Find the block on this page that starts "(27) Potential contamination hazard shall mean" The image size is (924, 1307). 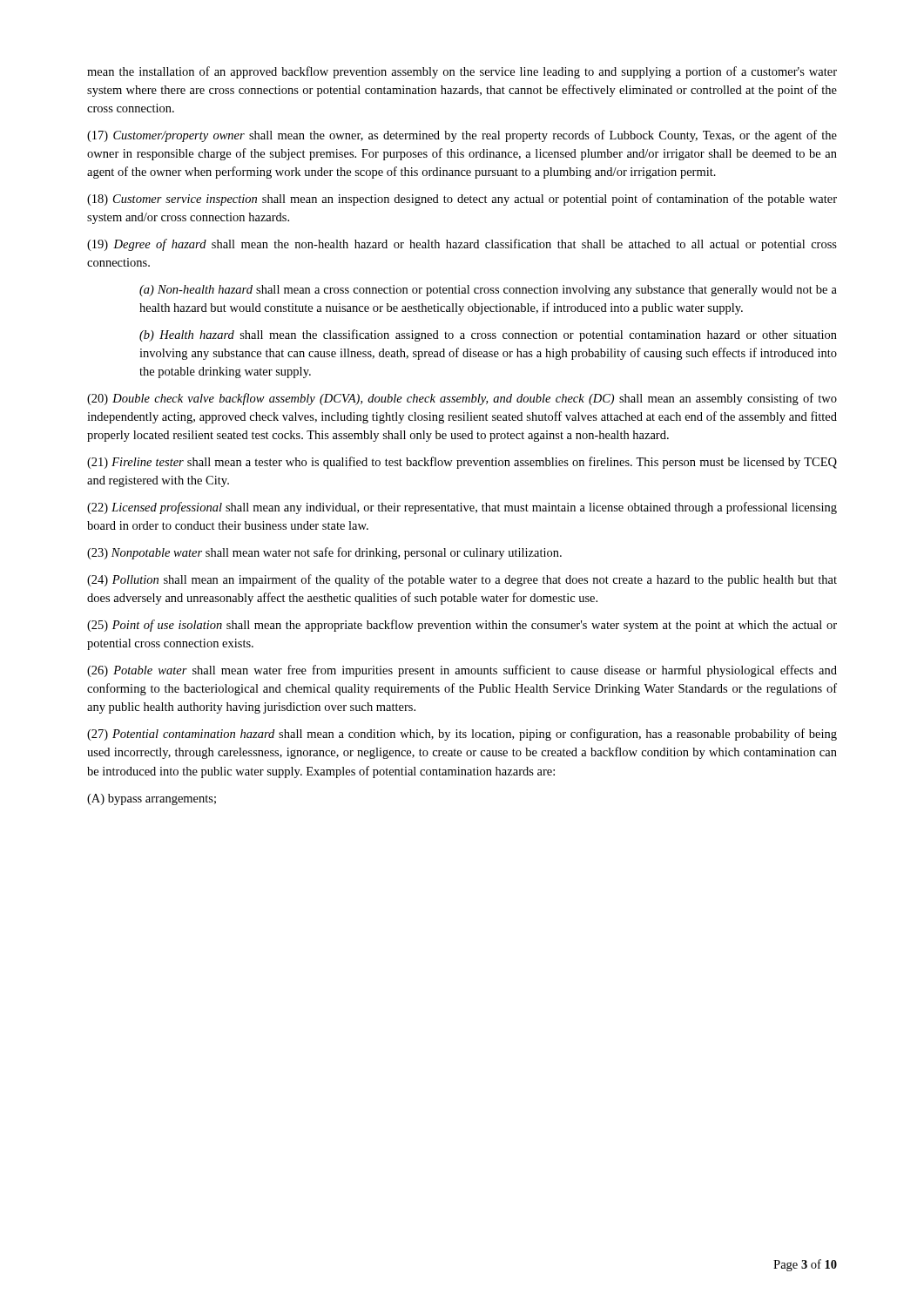pos(462,752)
